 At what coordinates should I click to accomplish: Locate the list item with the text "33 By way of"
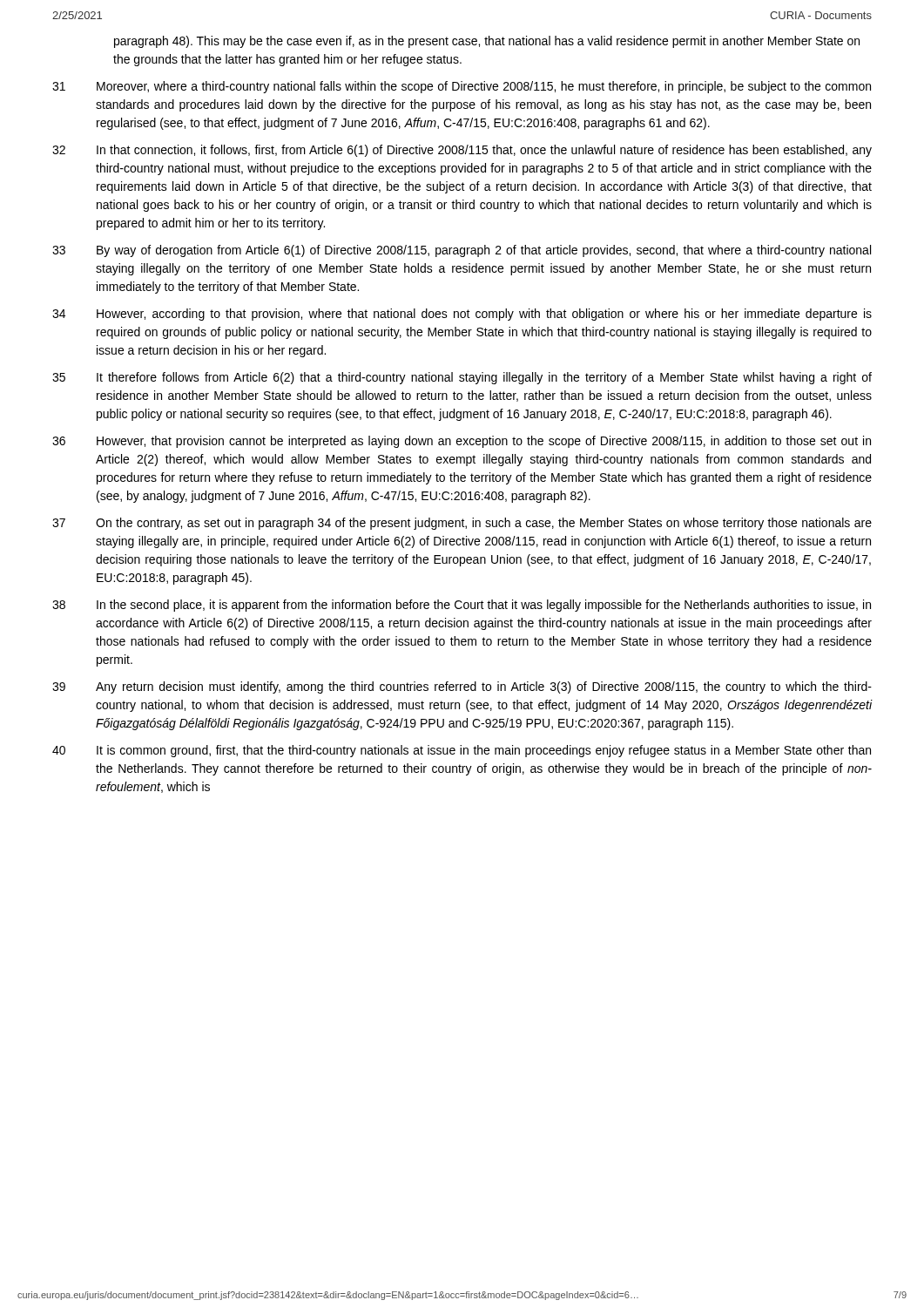(x=462, y=269)
